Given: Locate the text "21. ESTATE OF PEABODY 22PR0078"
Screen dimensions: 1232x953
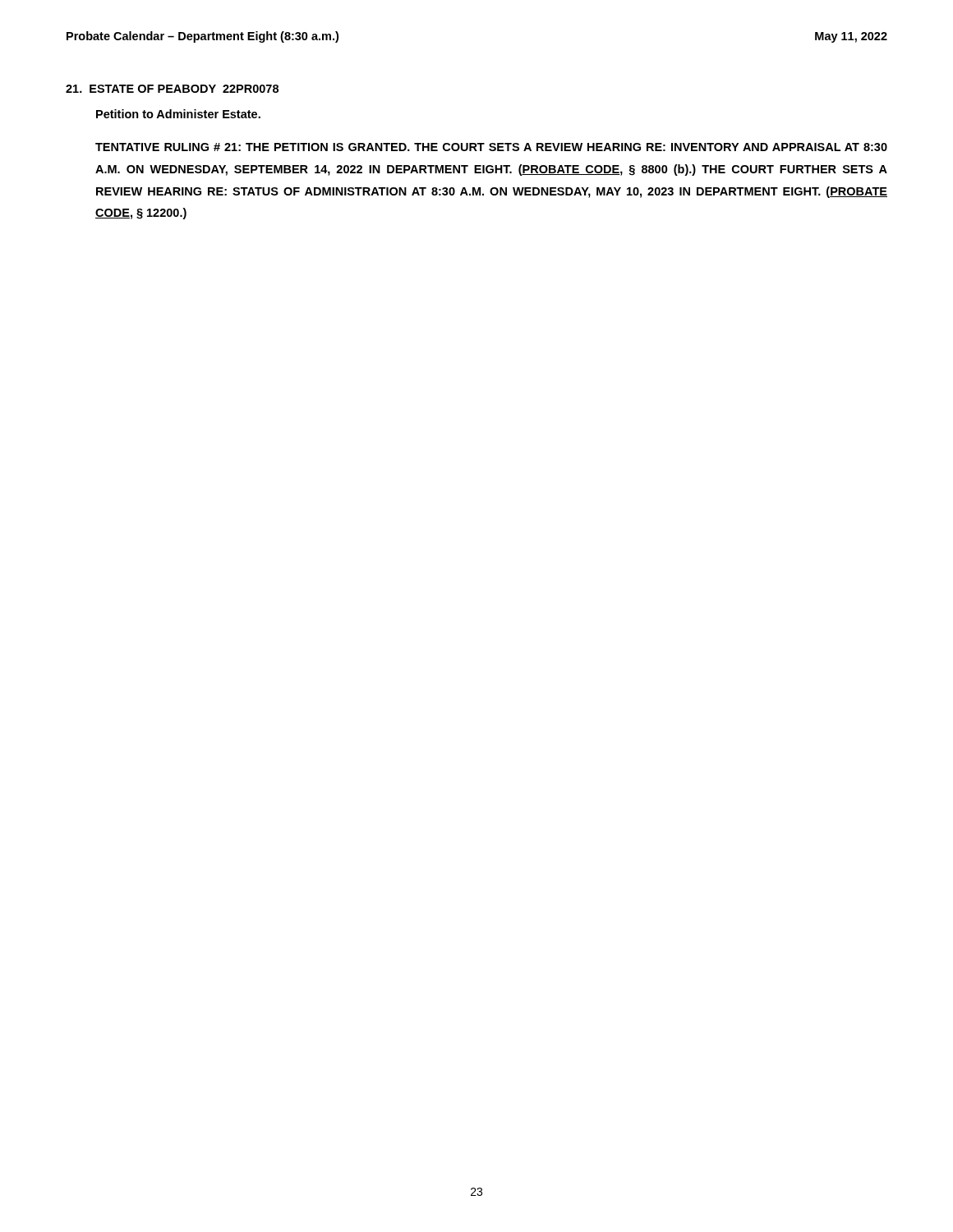Looking at the screenshot, I should [172, 89].
